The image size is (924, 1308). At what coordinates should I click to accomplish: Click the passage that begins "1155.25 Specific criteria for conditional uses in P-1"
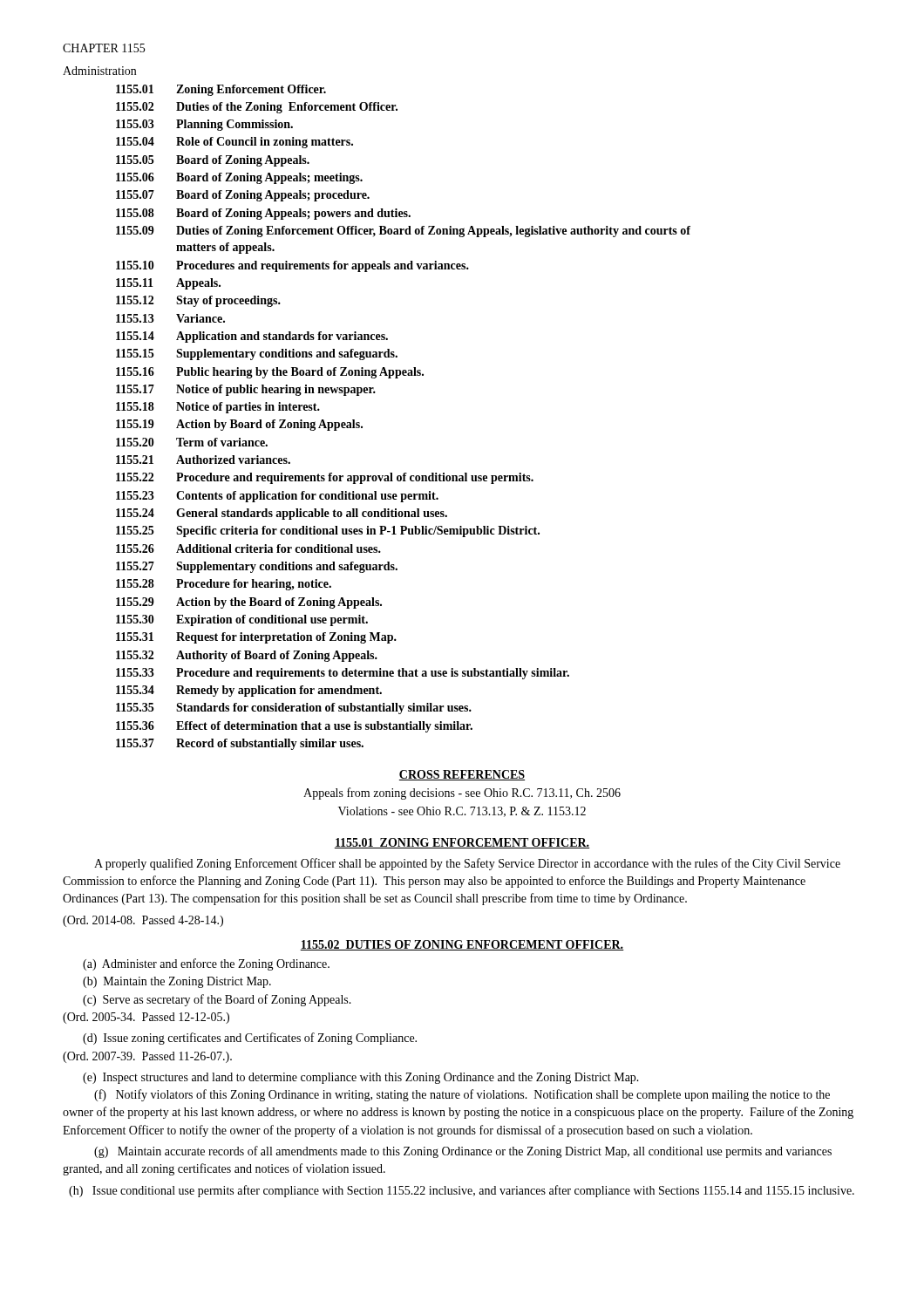(x=403, y=531)
